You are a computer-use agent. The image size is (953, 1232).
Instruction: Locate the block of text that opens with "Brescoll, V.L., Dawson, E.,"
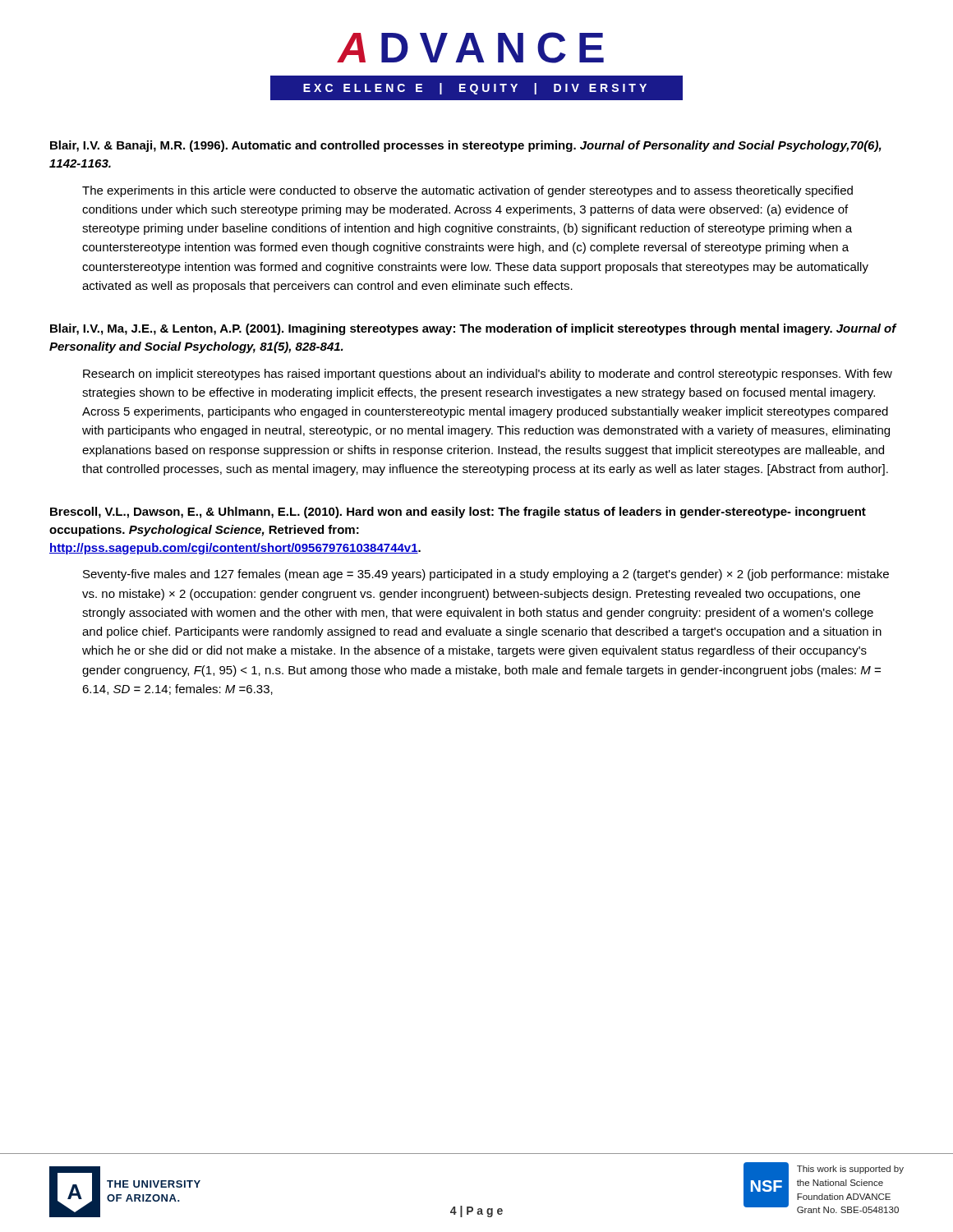coord(458,529)
